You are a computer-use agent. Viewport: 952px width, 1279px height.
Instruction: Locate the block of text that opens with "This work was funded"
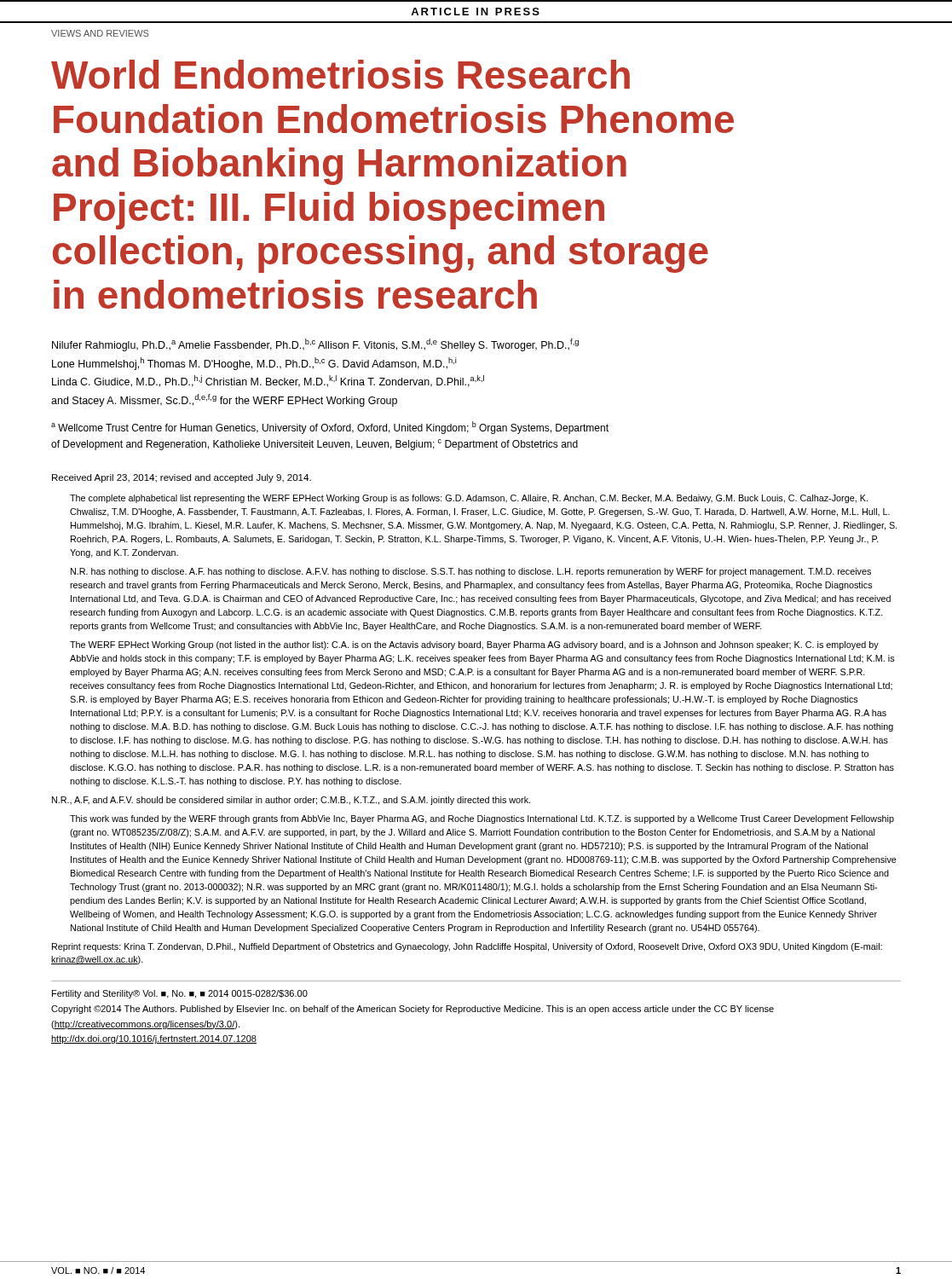[483, 873]
